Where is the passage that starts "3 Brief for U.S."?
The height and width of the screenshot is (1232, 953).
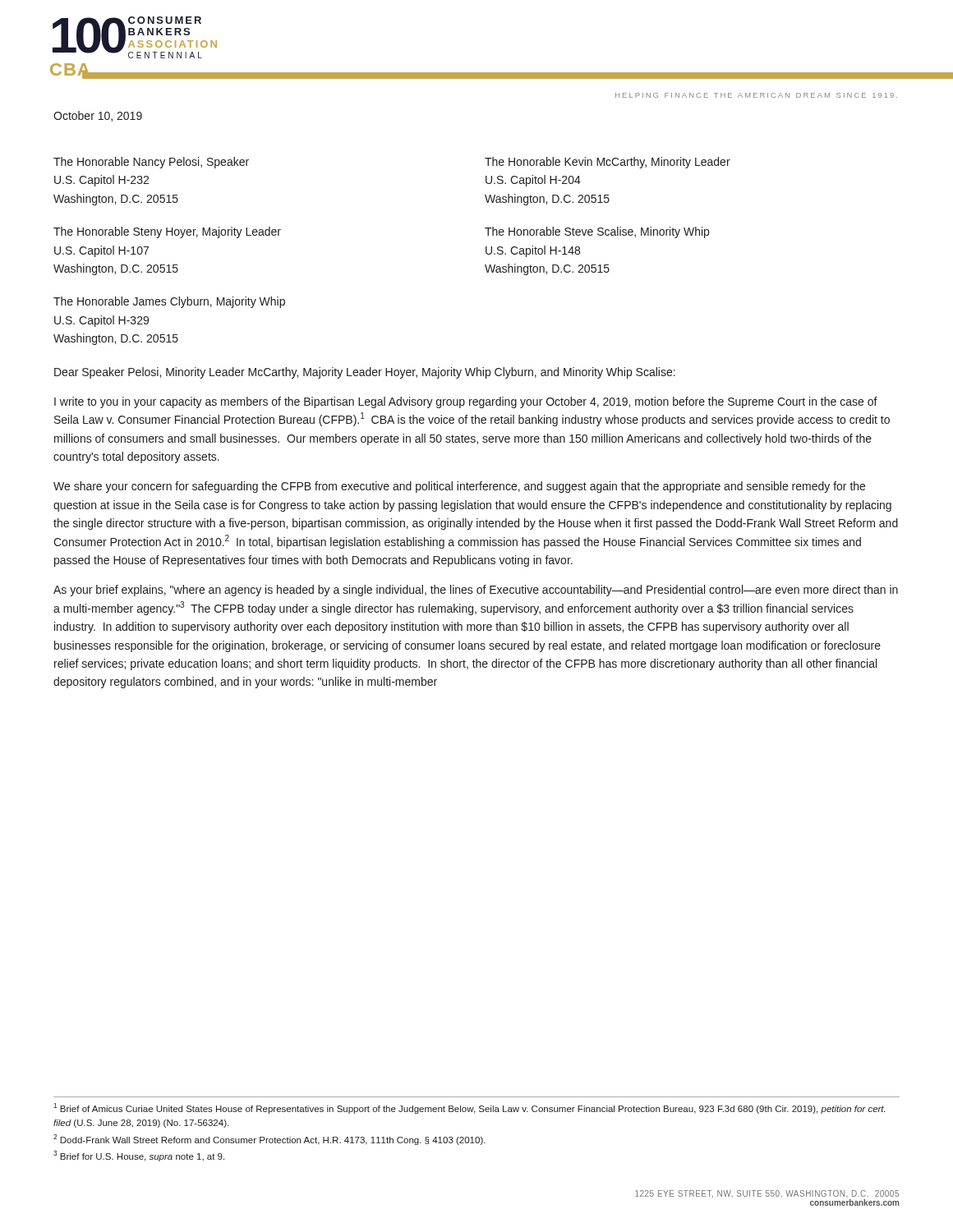pos(139,1155)
